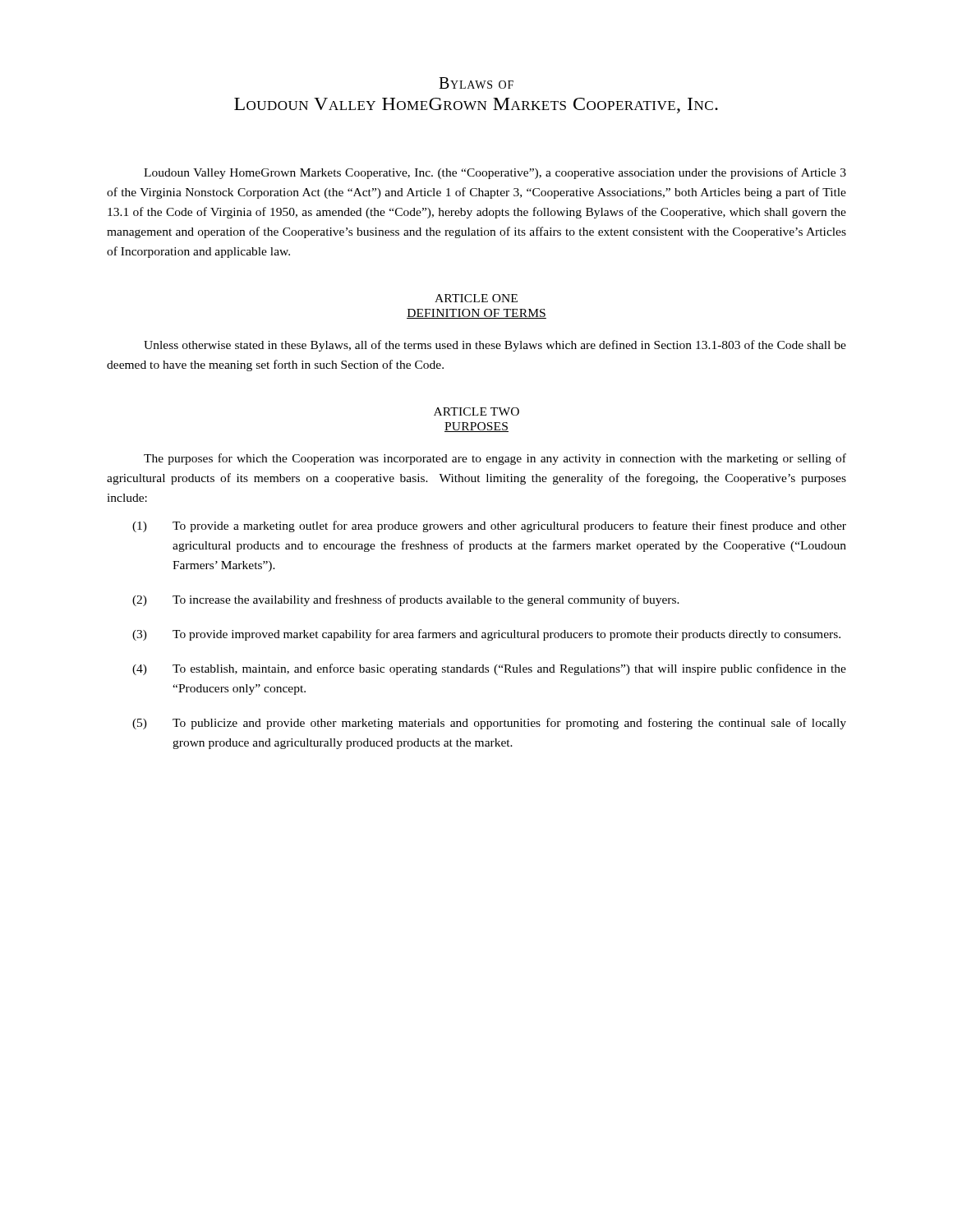This screenshot has height=1232, width=953.
Task: Locate the block starting "Unless otherwise stated in these"
Action: [476, 355]
